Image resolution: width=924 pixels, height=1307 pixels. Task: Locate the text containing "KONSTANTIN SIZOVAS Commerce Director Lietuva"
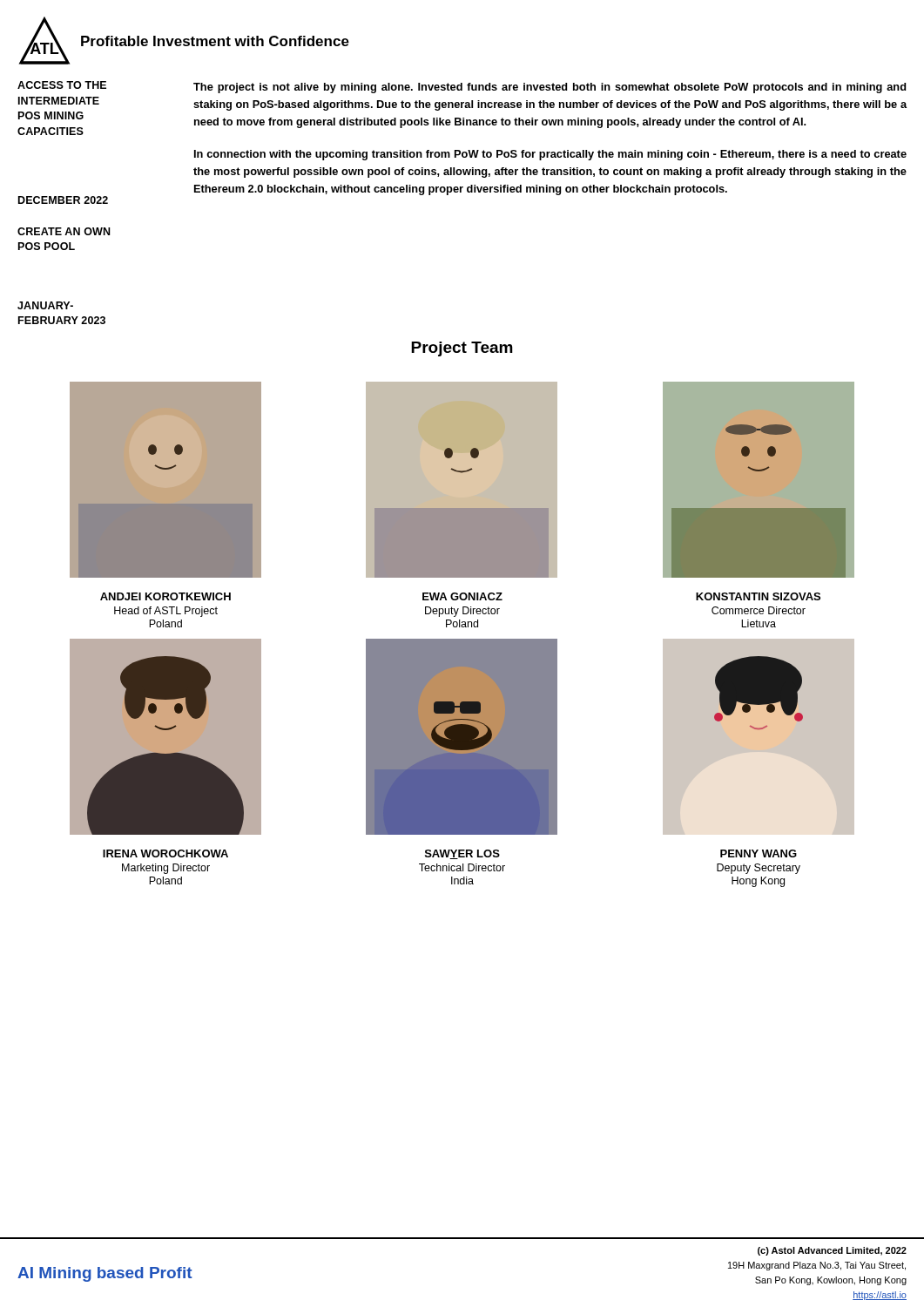(758, 610)
